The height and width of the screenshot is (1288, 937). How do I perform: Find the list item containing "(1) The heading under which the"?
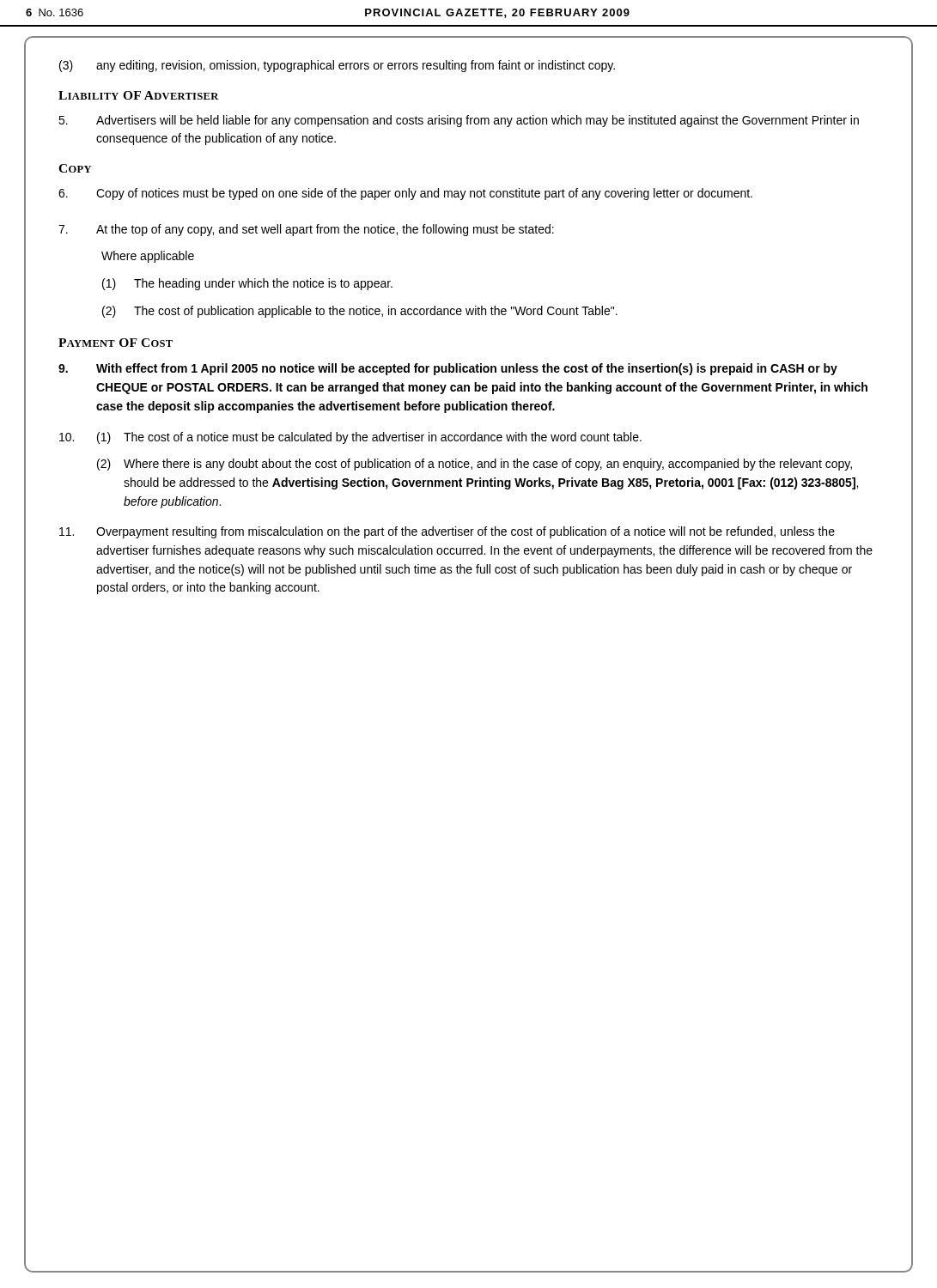(247, 284)
